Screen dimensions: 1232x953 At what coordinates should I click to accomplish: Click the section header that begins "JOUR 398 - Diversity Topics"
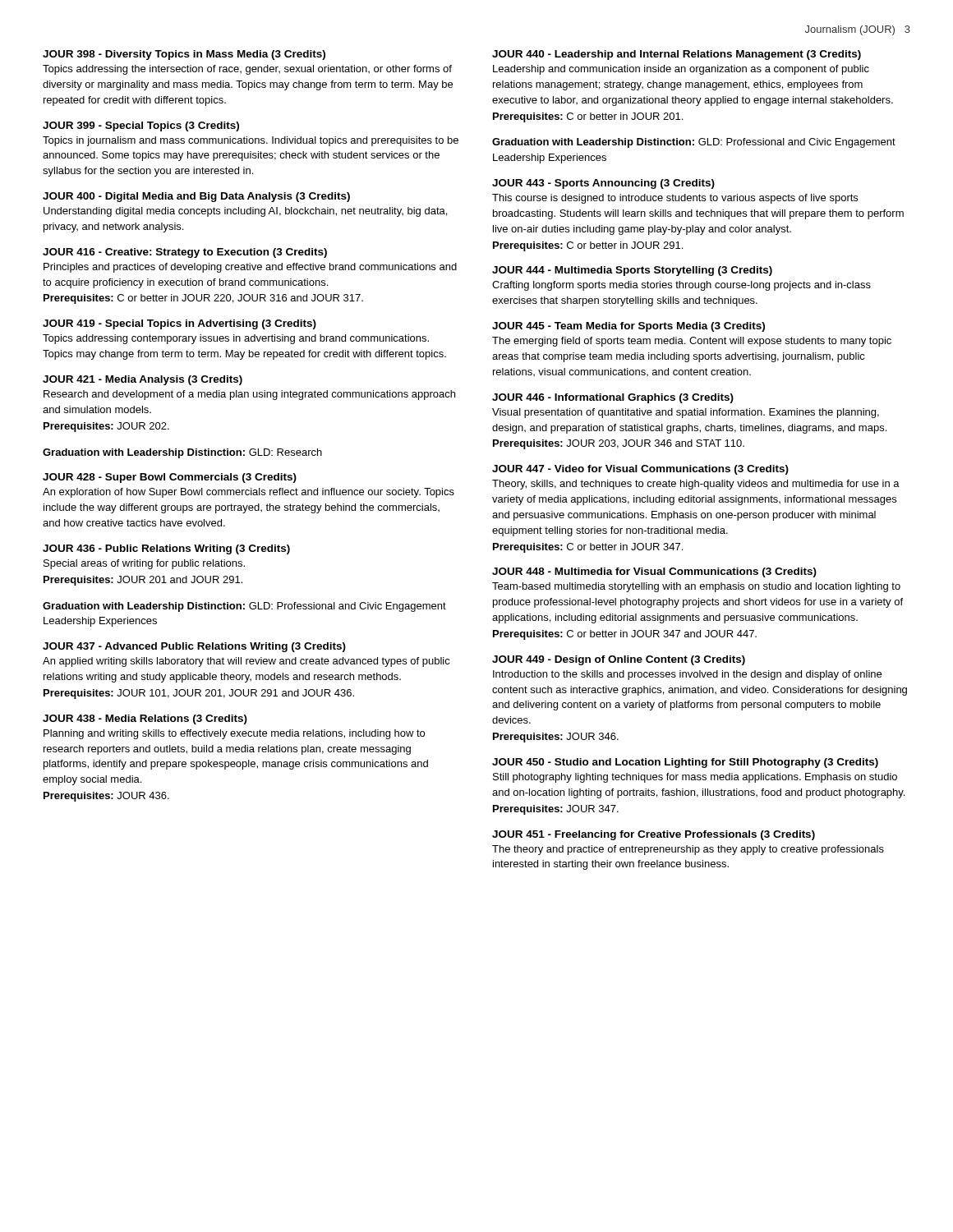[x=252, y=78]
